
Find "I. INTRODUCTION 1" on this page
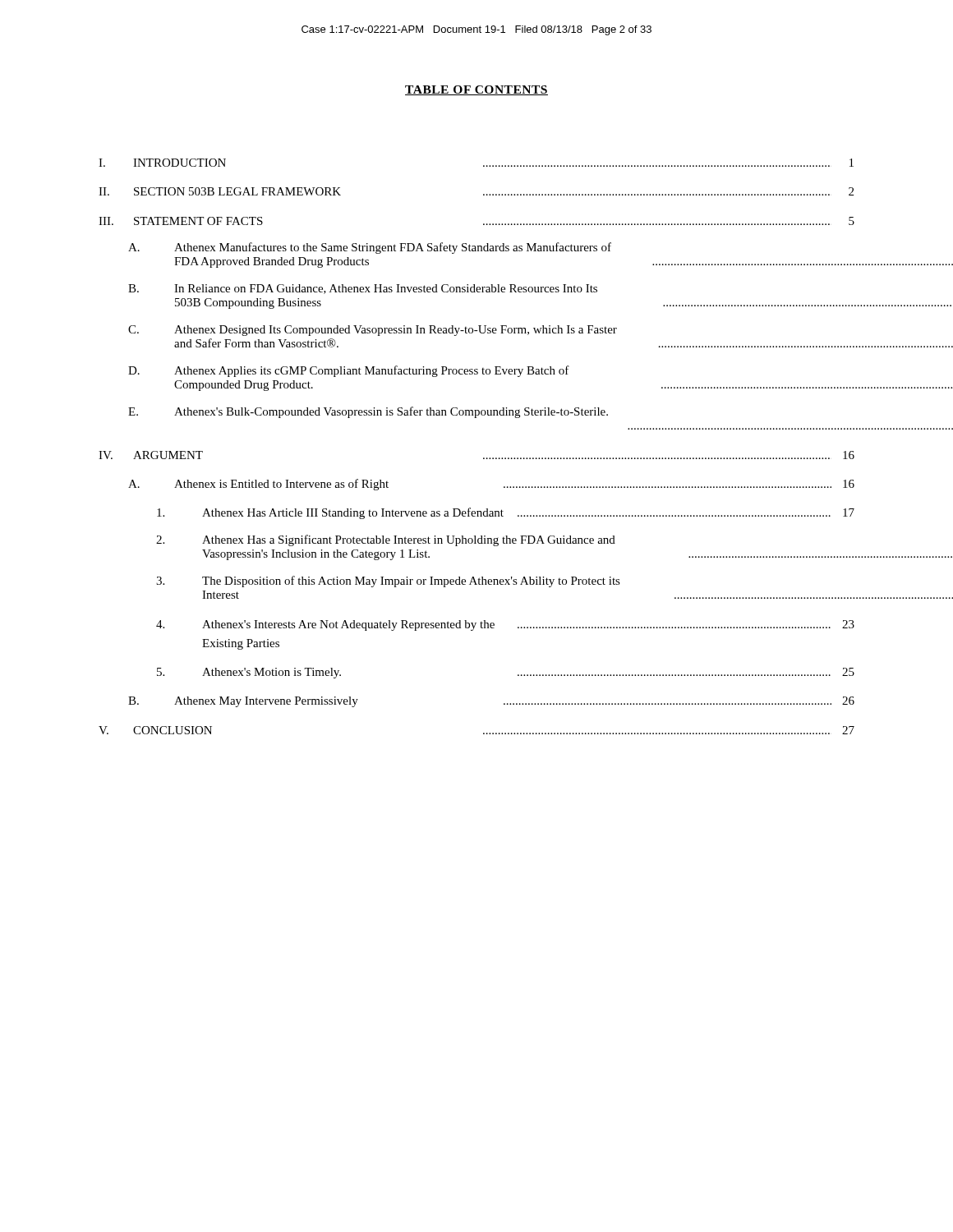coord(476,163)
